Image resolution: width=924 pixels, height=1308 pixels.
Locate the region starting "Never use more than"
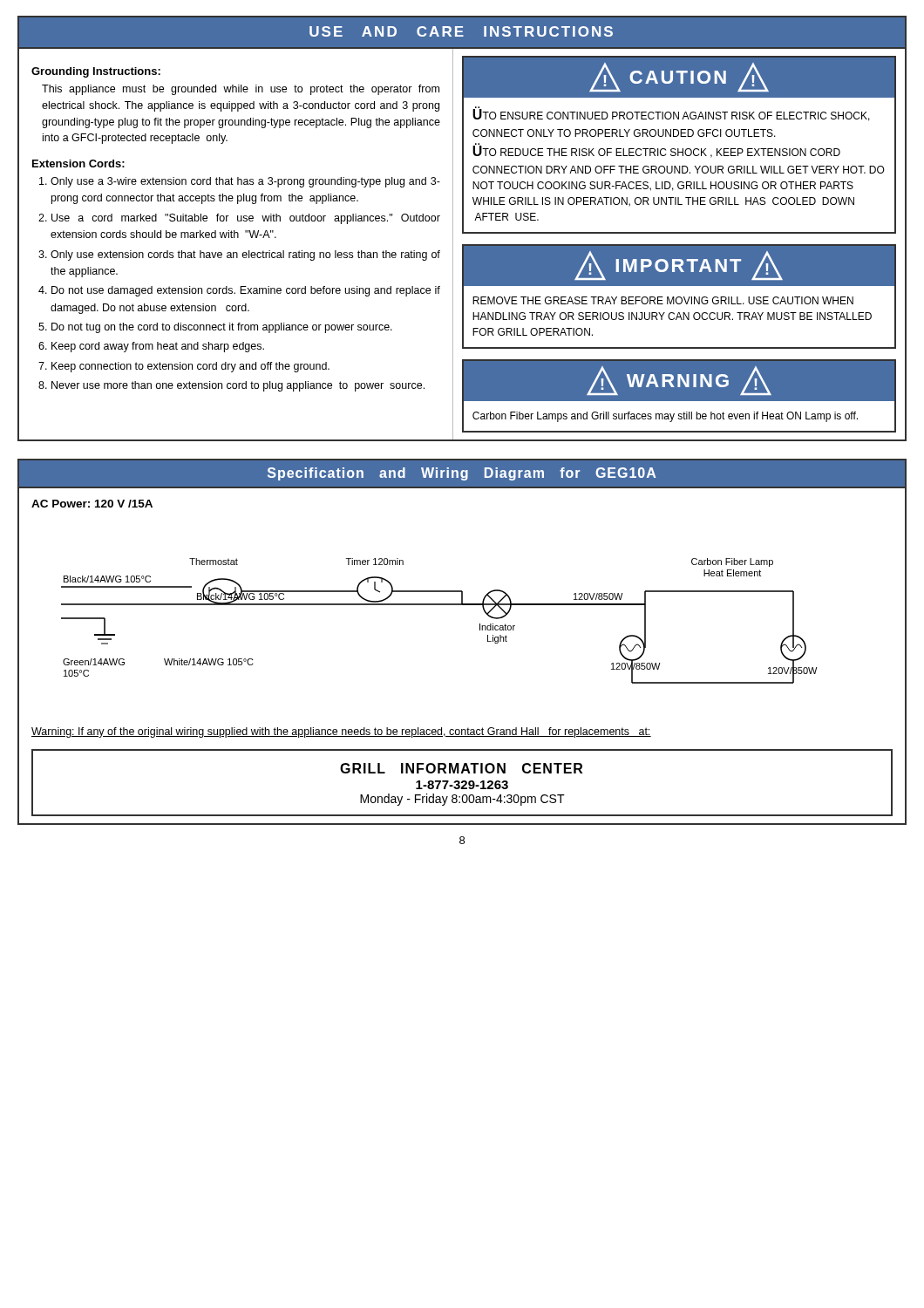click(238, 386)
